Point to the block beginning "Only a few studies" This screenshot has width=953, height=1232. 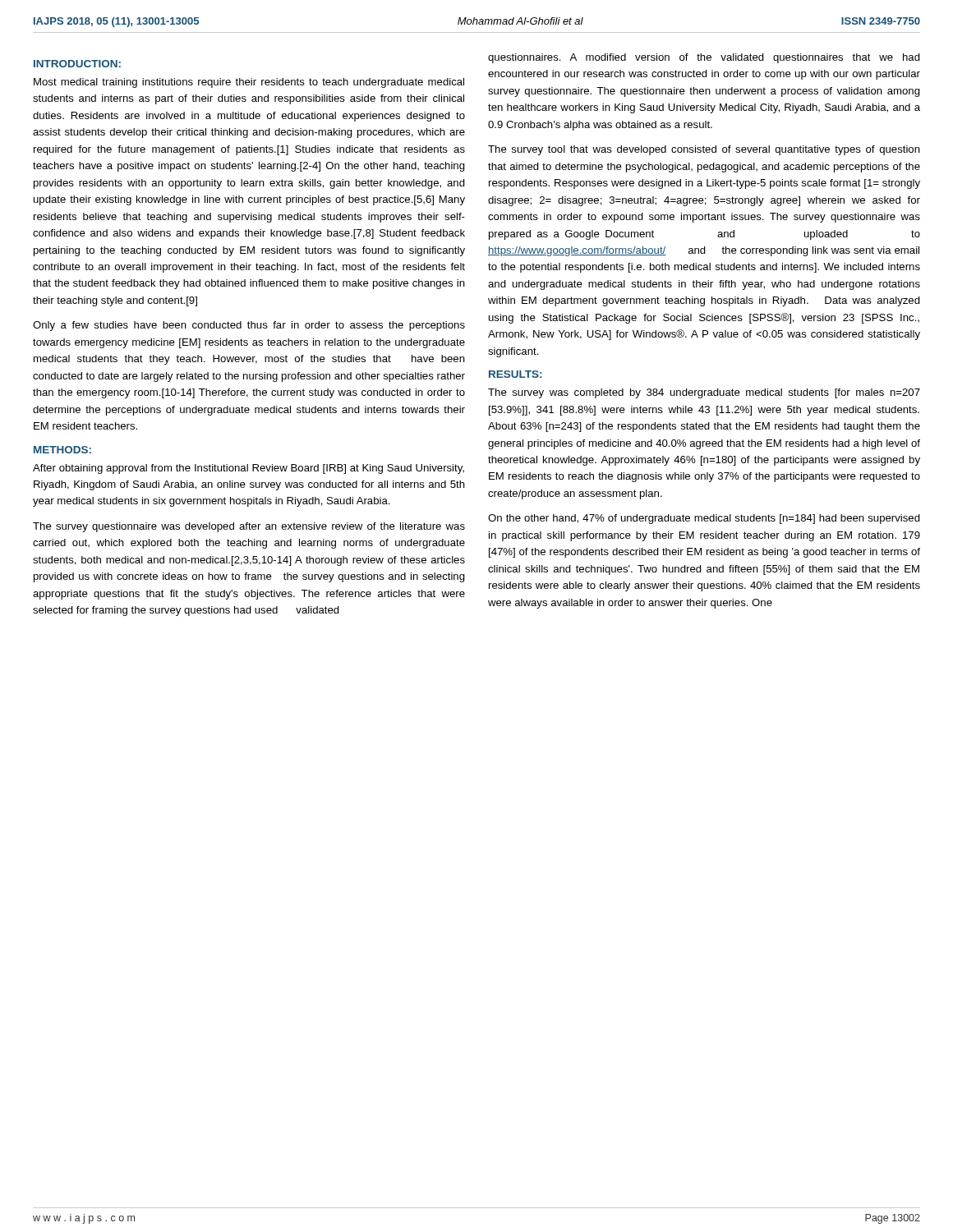[249, 376]
